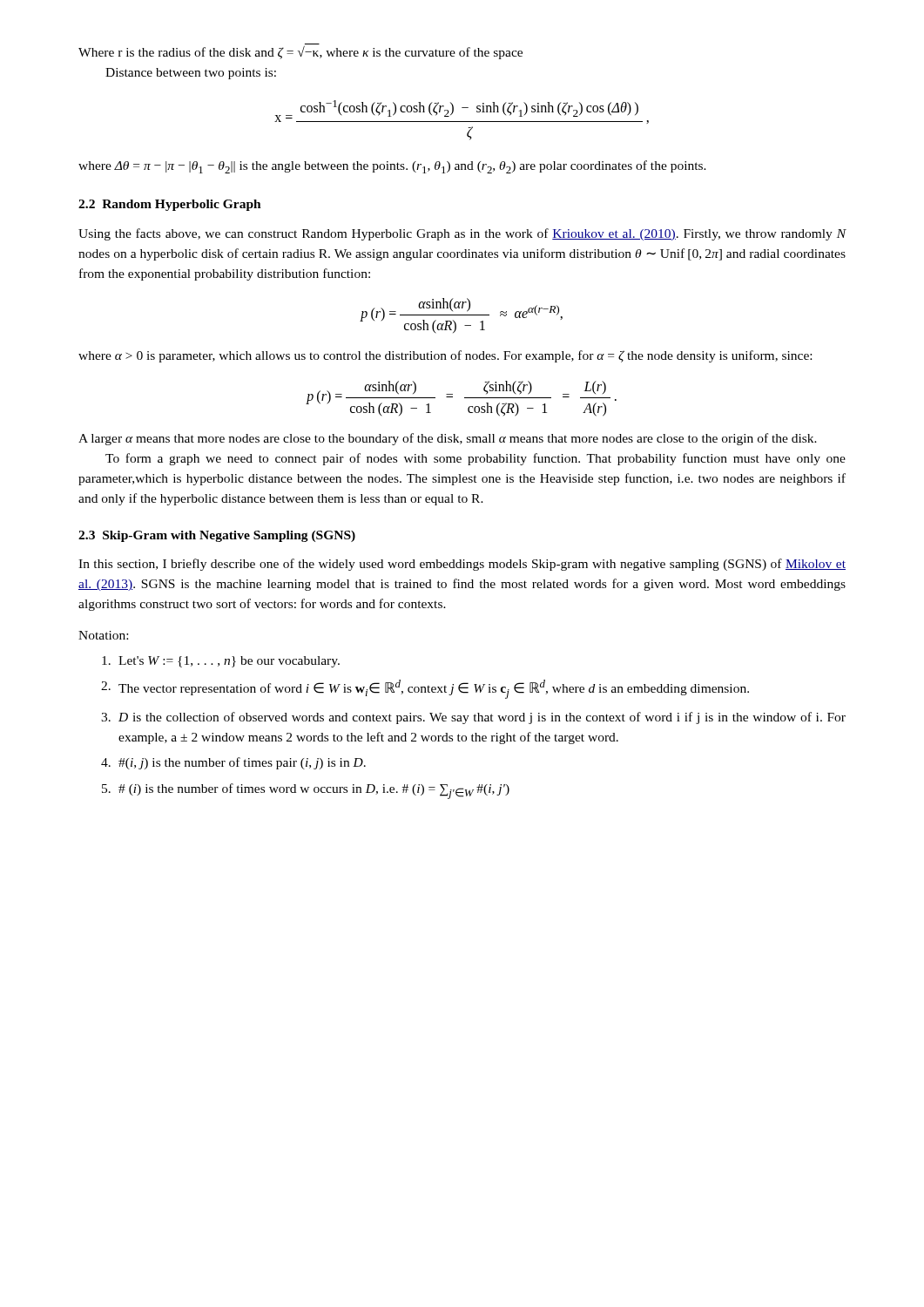Select the text block containing "where Δθ = π − |π − |θ1"
Screen dimensions: 1307x924
tap(462, 167)
